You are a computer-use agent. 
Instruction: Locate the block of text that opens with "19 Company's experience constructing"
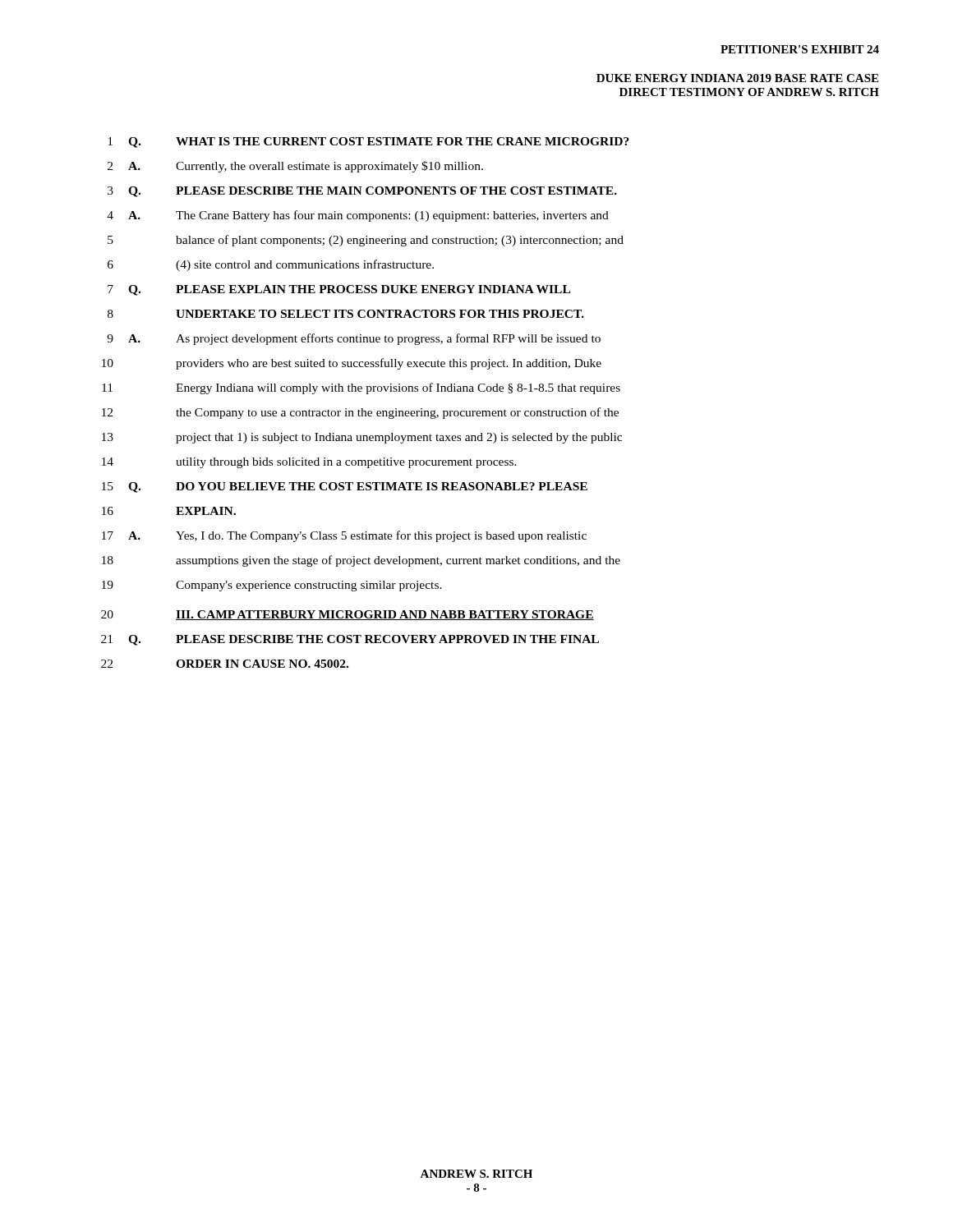click(272, 586)
